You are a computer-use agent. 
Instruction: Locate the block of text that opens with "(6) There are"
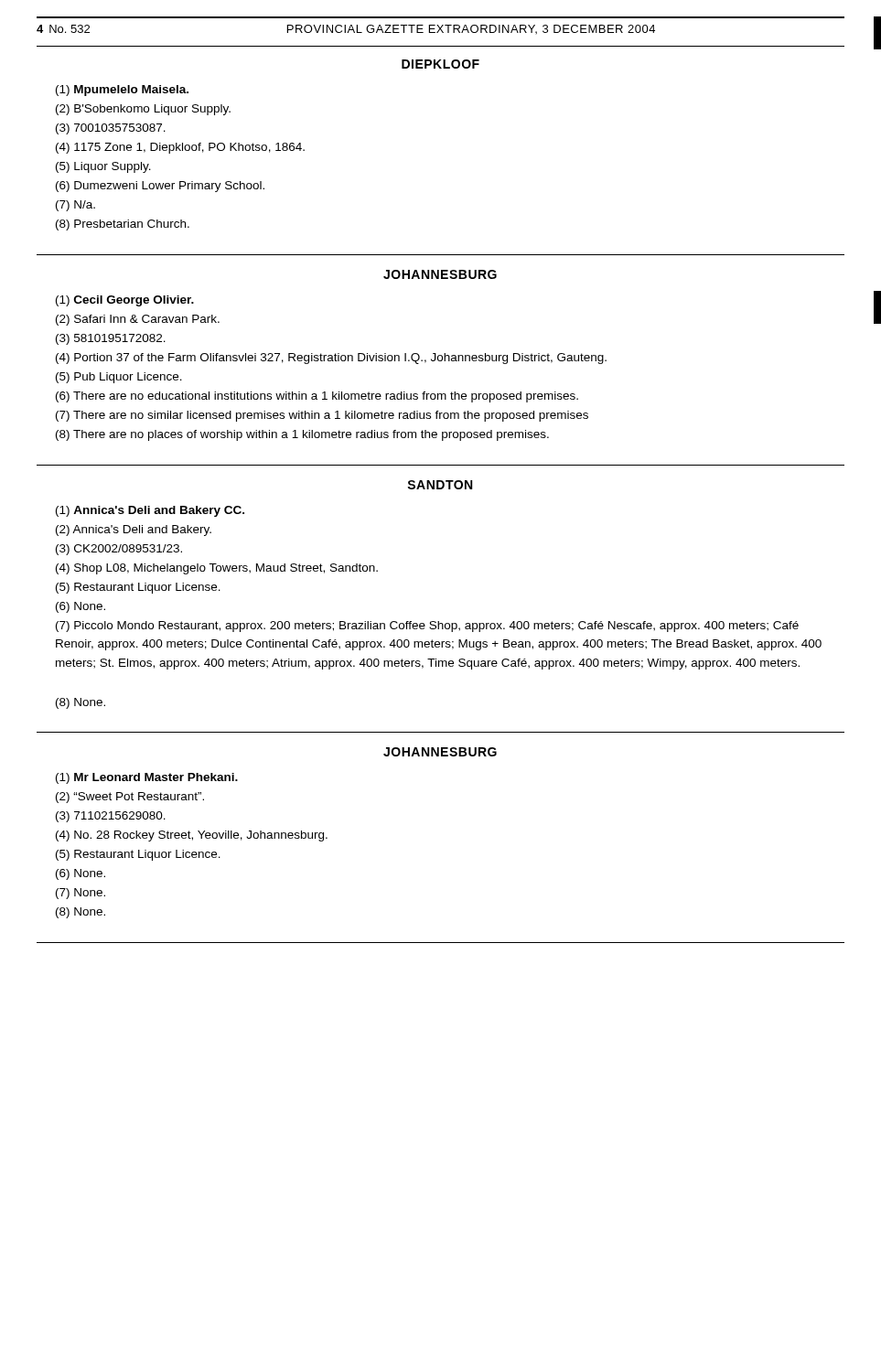click(x=317, y=396)
